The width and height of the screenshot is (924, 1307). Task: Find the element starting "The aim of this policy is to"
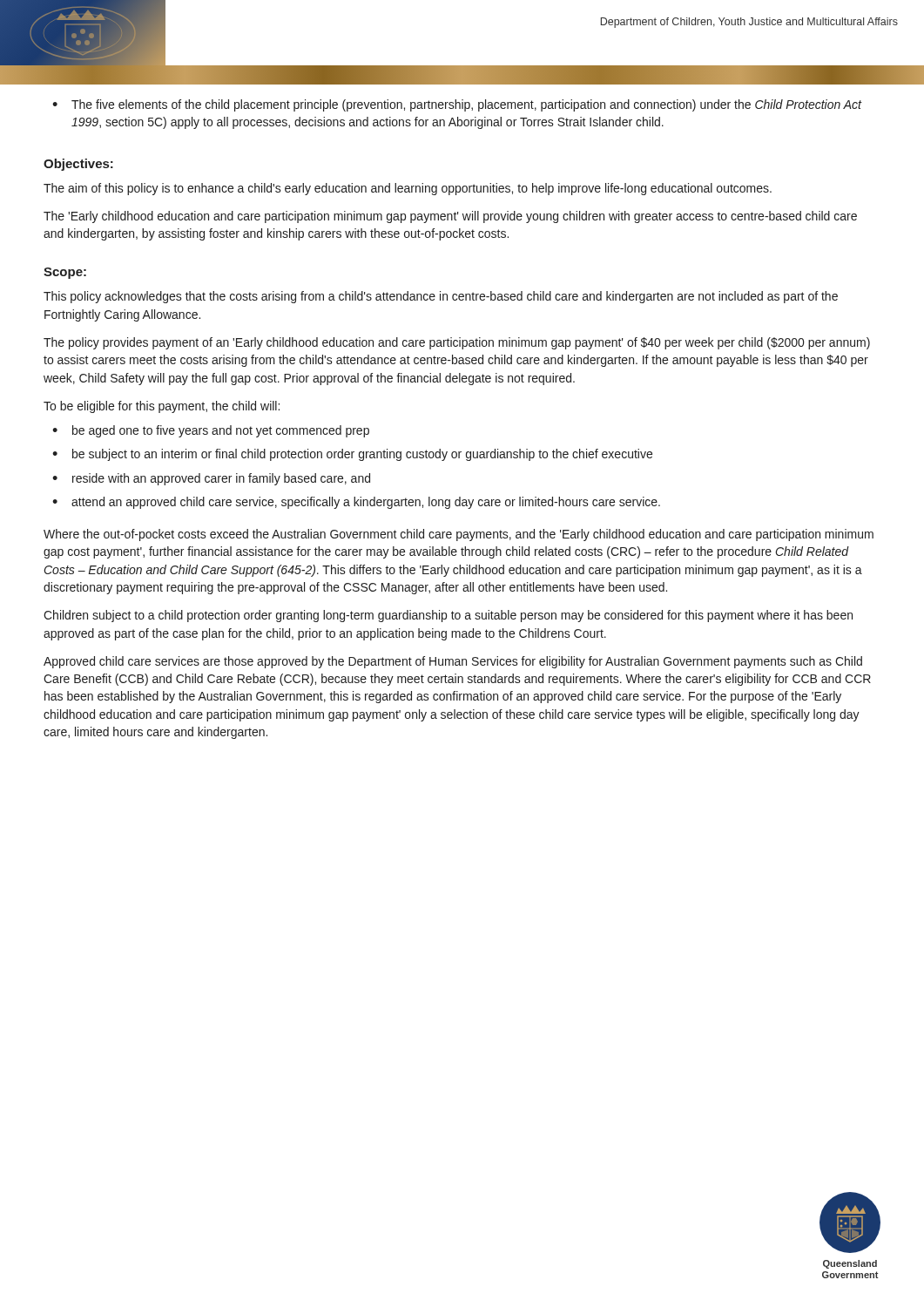click(x=408, y=188)
